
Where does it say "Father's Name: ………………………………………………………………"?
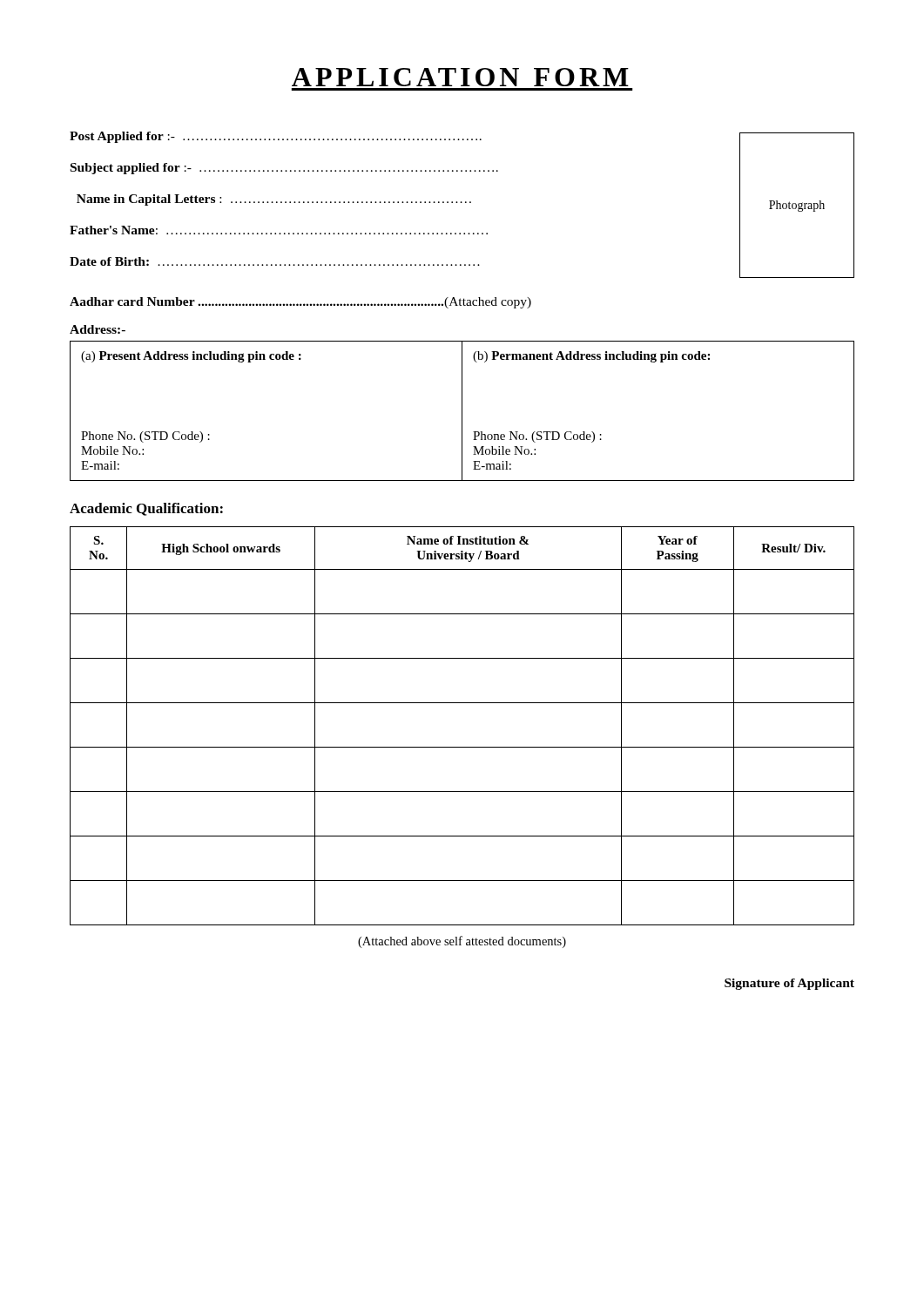tap(279, 230)
